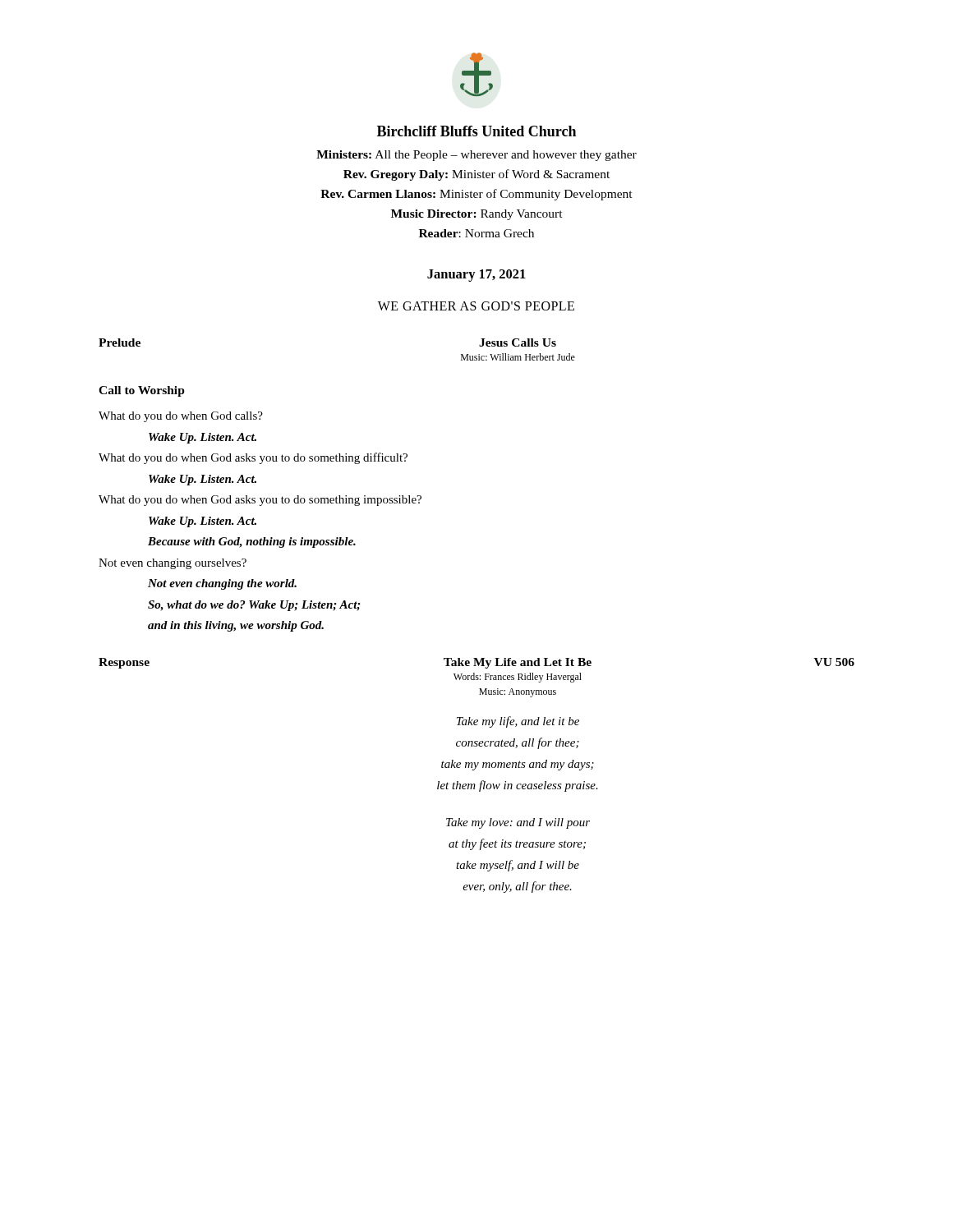This screenshot has width=953, height=1232.
Task: Locate the section header that opens with "WE GATHER AS"
Action: point(476,306)
